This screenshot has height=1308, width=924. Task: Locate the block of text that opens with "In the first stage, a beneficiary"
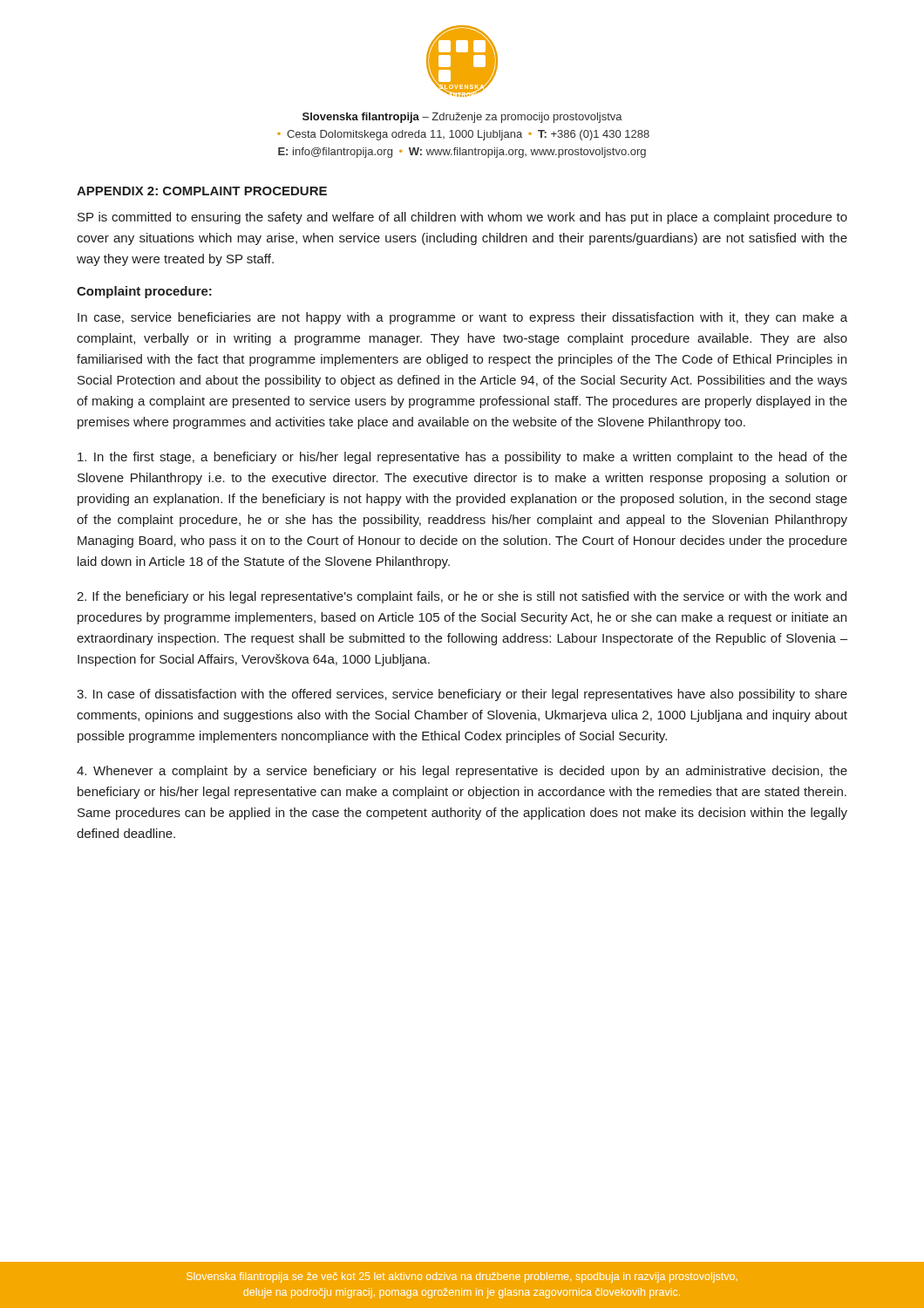(x=462, y=509)
